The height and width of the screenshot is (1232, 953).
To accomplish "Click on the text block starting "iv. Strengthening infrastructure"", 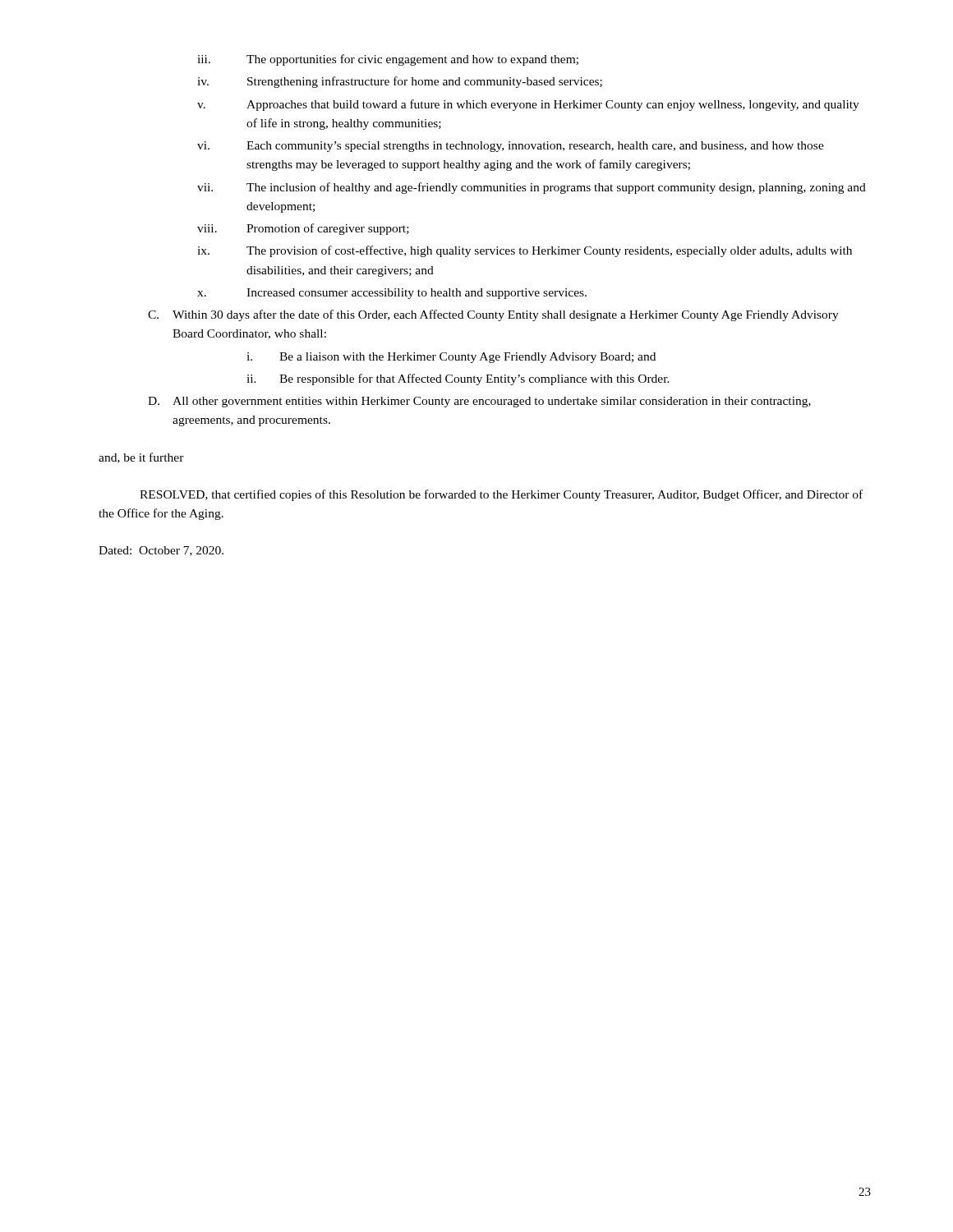I will (x=534, y=81).
